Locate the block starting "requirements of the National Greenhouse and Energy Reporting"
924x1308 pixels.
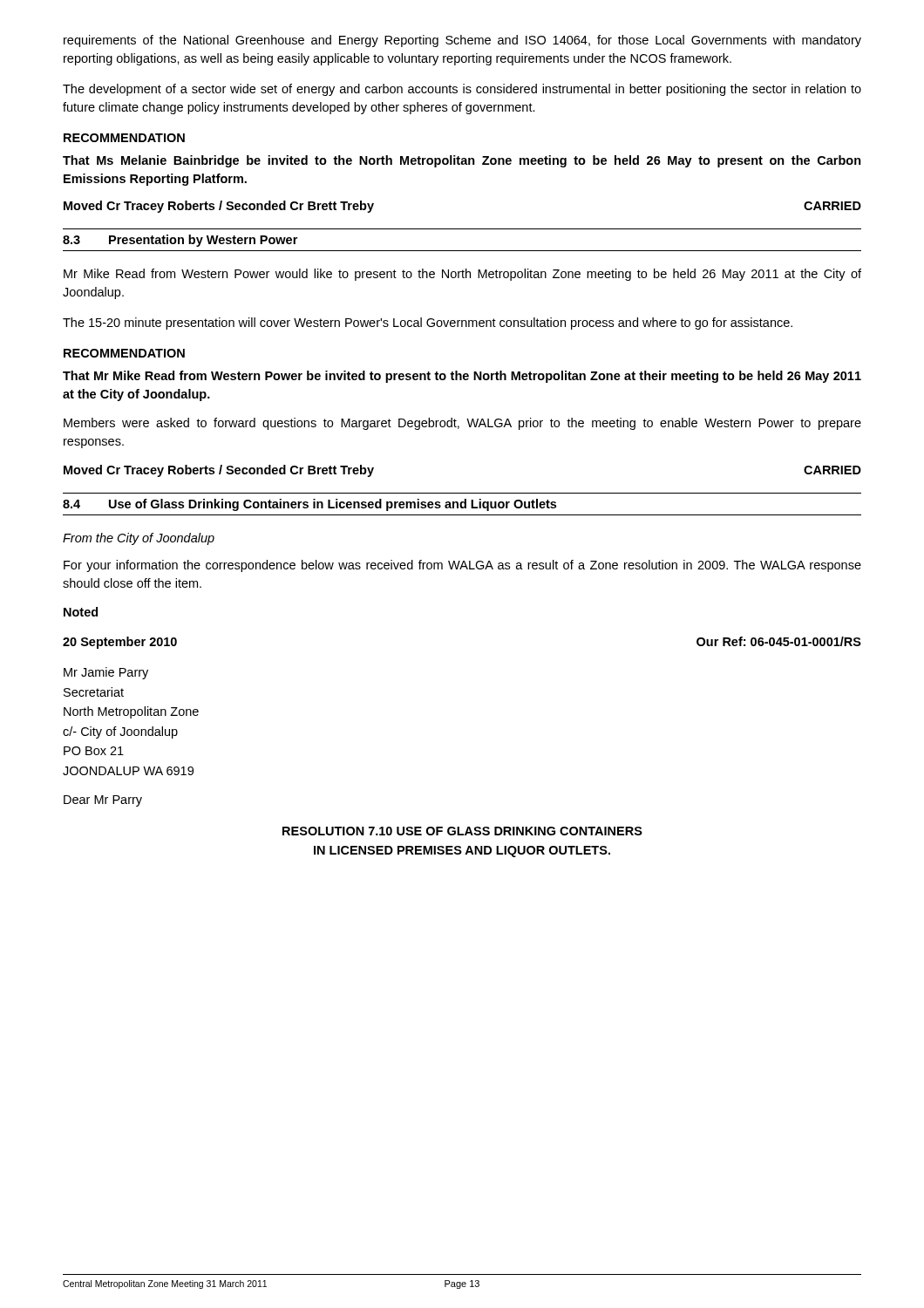462,49
